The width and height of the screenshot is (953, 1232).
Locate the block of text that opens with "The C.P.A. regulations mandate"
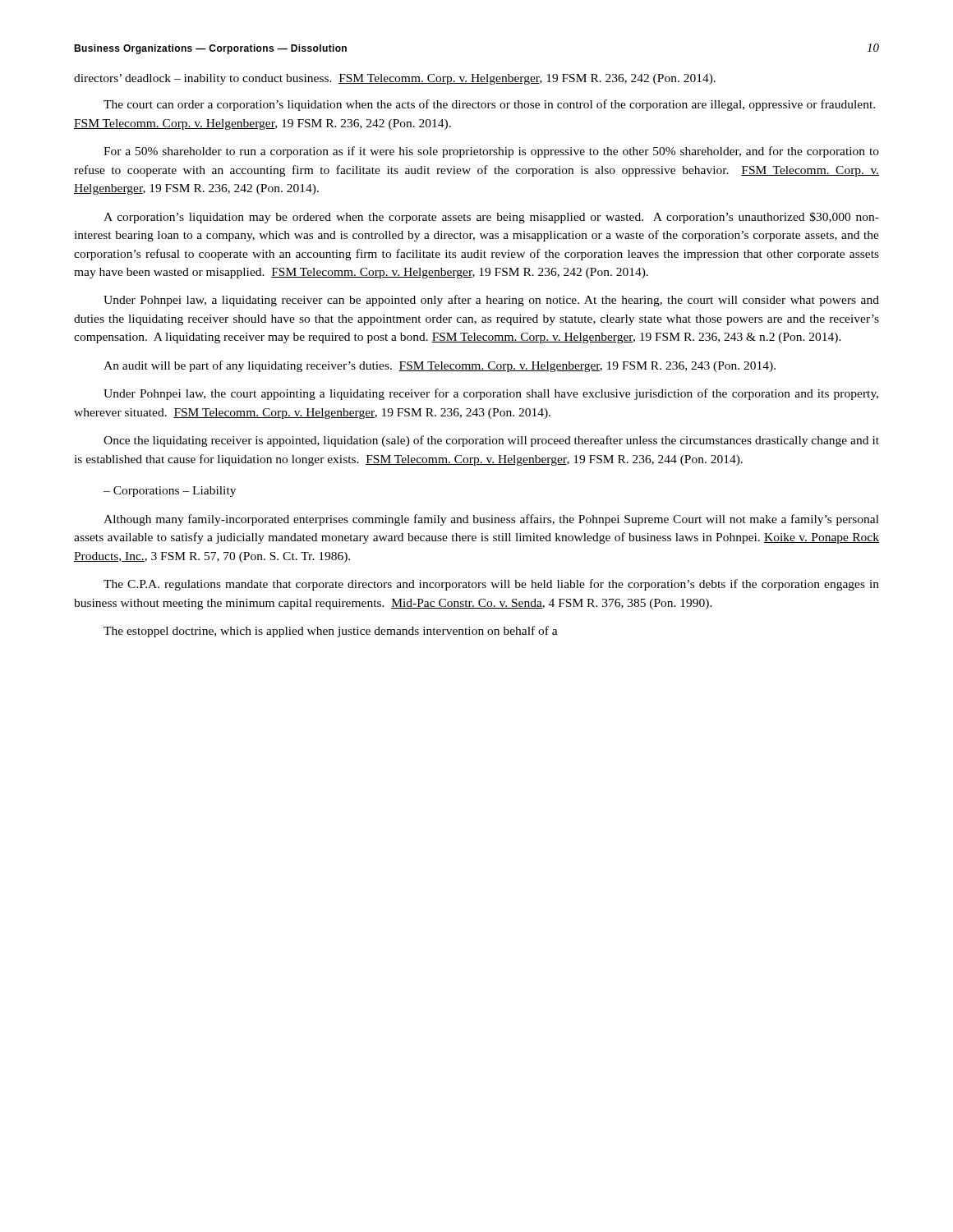click(x=476, y=593)
